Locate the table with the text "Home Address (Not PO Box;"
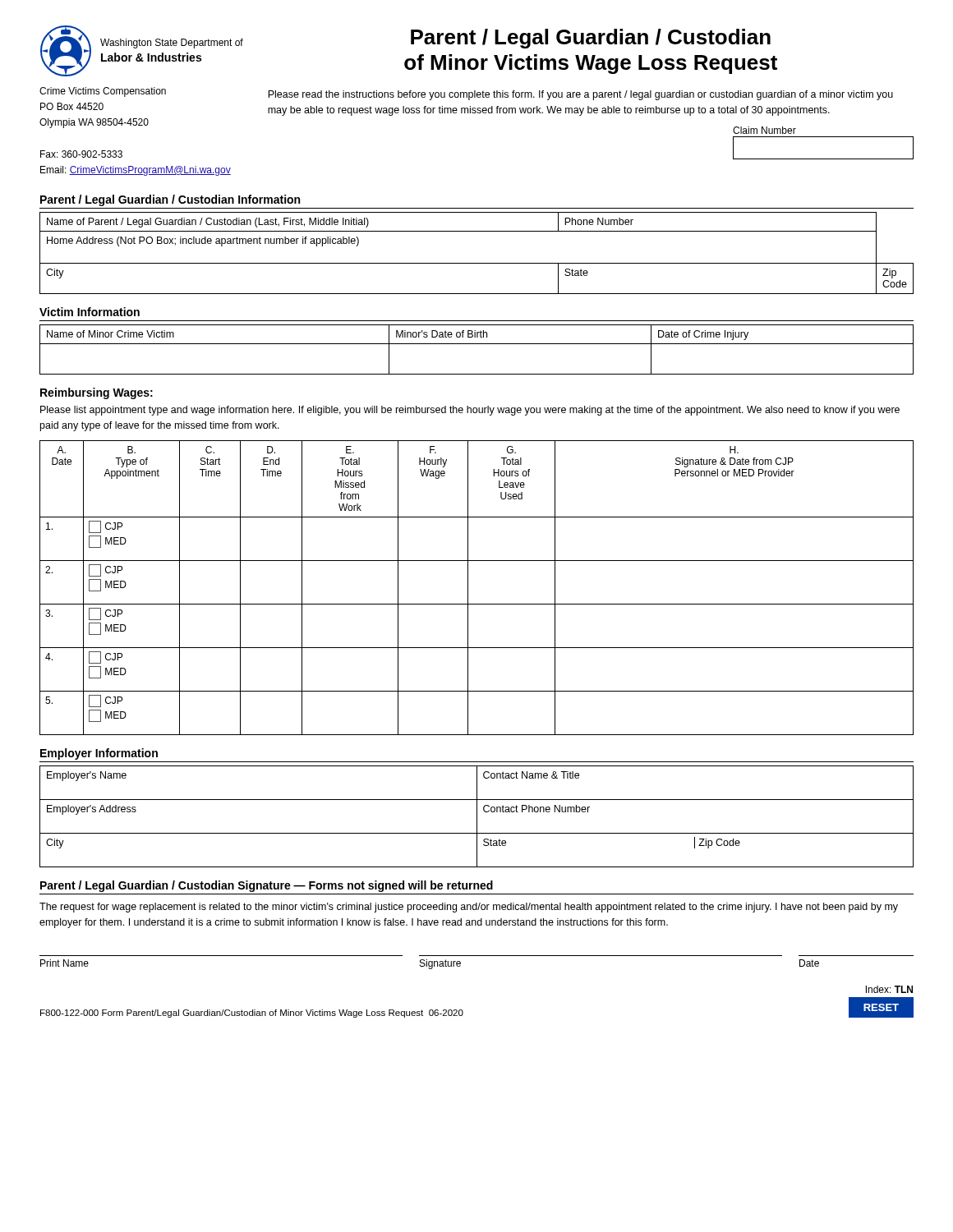Viewport: 953px width, 1232px height. pyautogui.click(x=476, y=253)
